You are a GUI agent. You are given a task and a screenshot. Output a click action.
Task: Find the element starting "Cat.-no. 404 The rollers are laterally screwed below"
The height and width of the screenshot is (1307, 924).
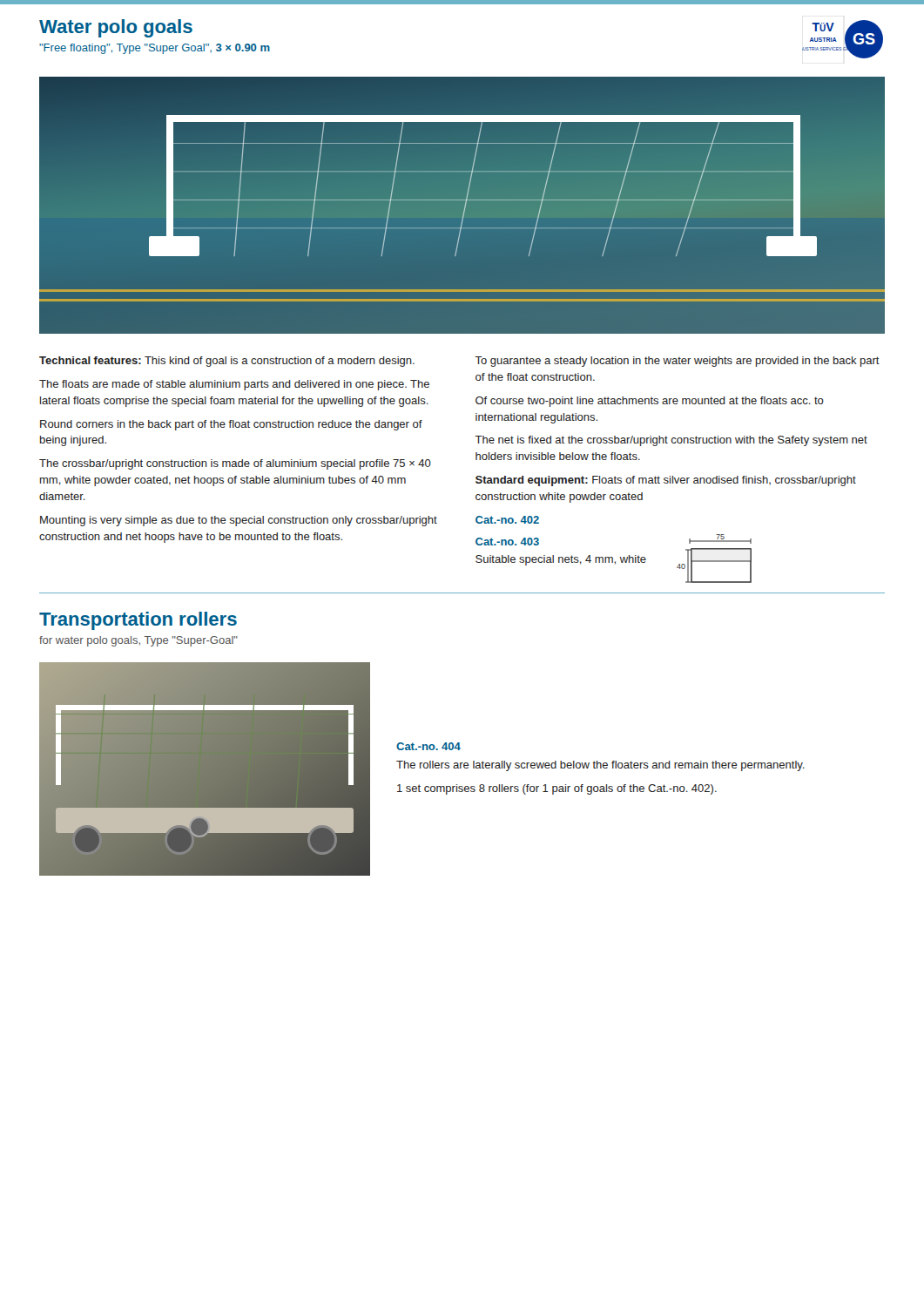(641, 768)
